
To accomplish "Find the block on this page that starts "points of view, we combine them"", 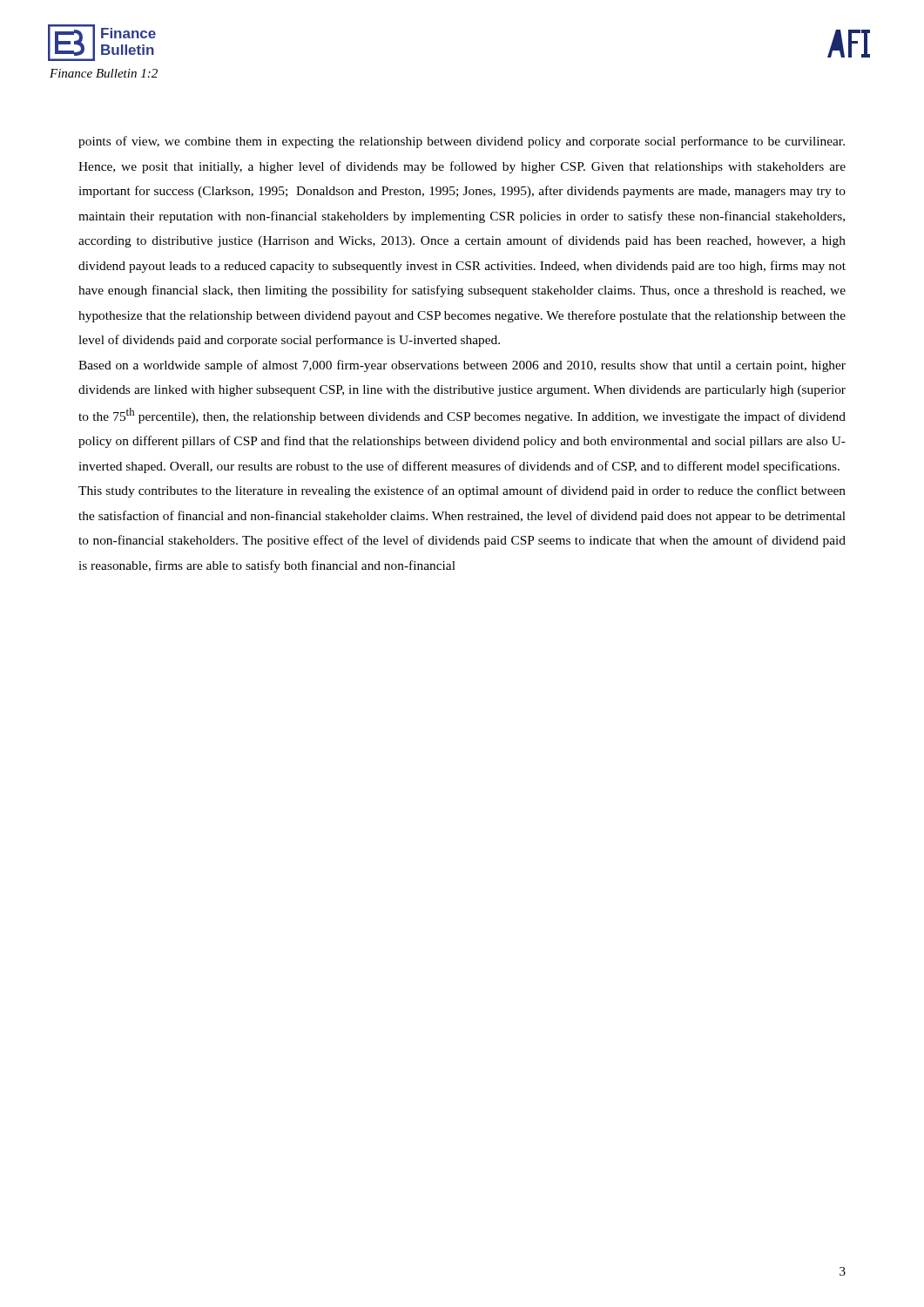I will pyautogui.click(x=462, y=241).
